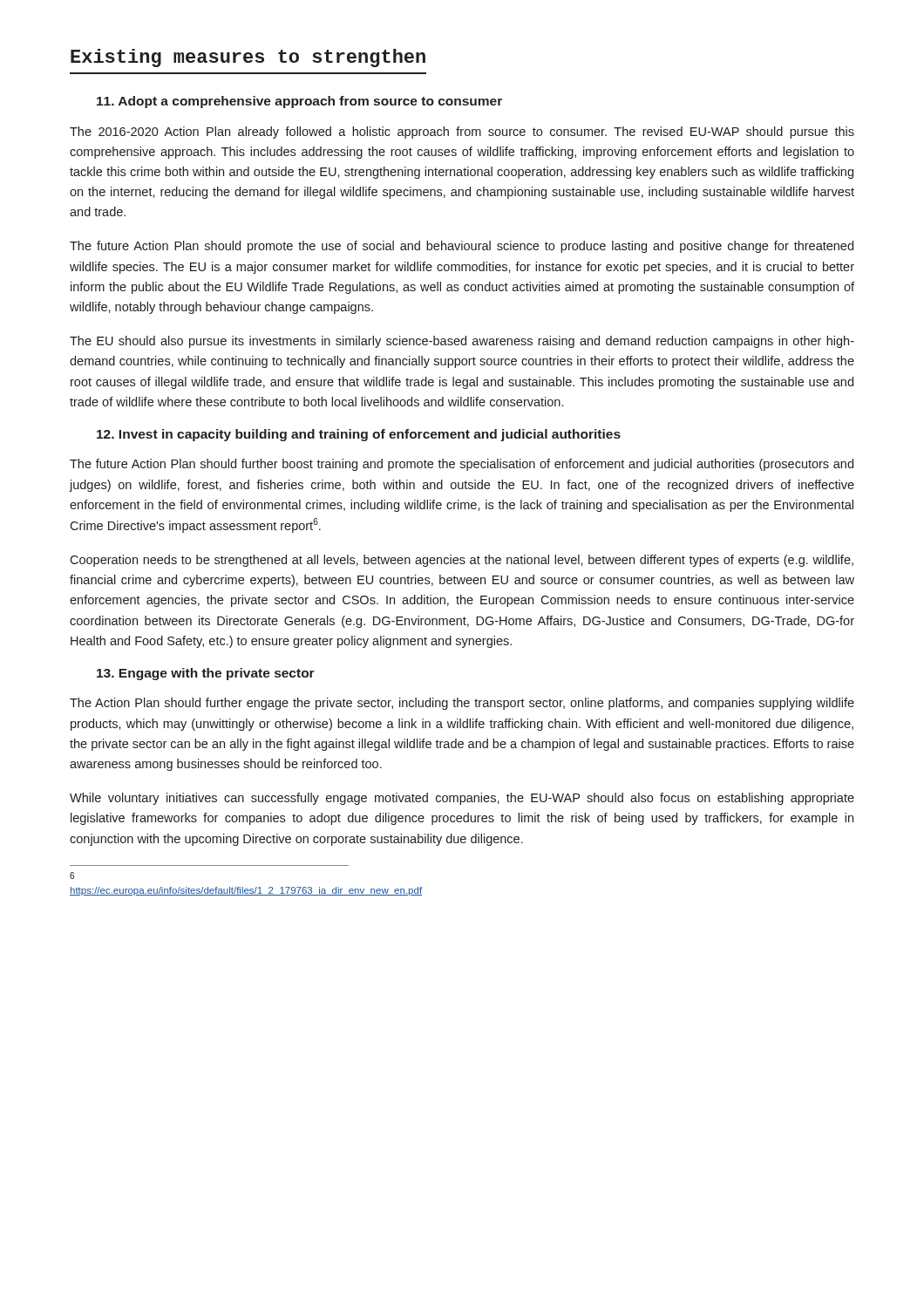Select the section header that says "Existing measures to"

(248, 61)
